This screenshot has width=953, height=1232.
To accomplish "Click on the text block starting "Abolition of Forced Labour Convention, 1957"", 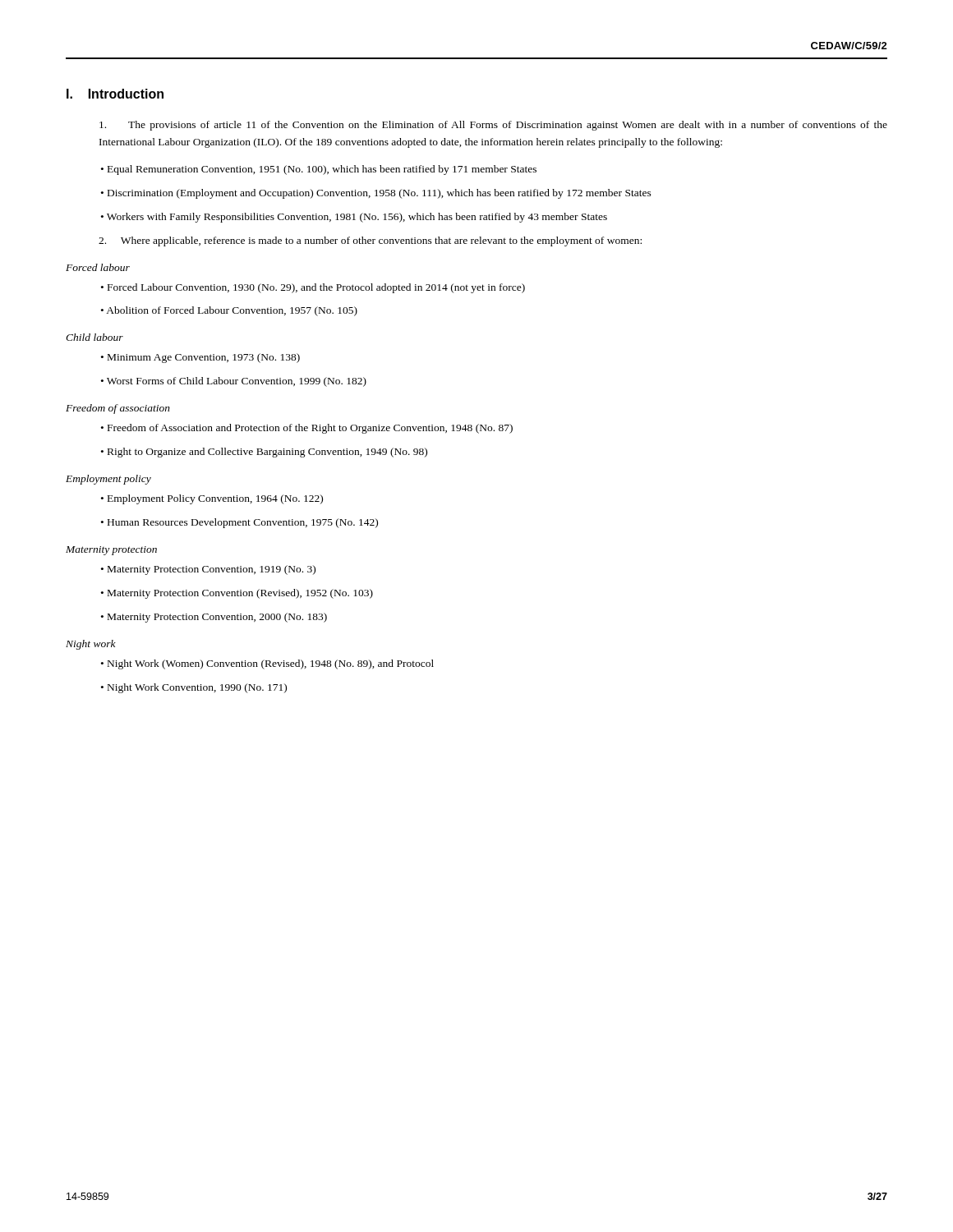I will click(x=232, y=310).
